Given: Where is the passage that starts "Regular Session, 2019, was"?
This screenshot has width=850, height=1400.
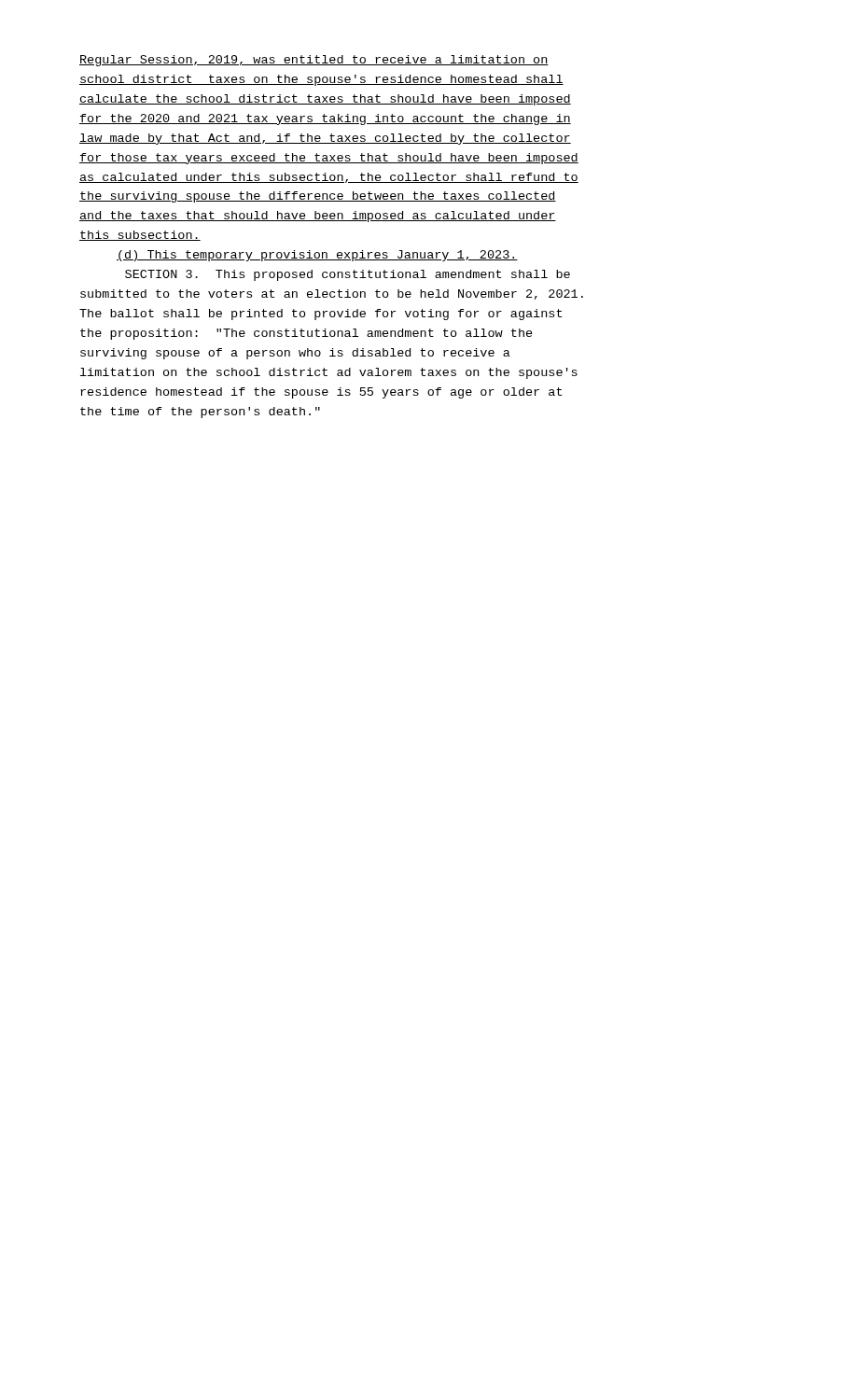Looking at the screenshot, I should click(x=329, y=148).
